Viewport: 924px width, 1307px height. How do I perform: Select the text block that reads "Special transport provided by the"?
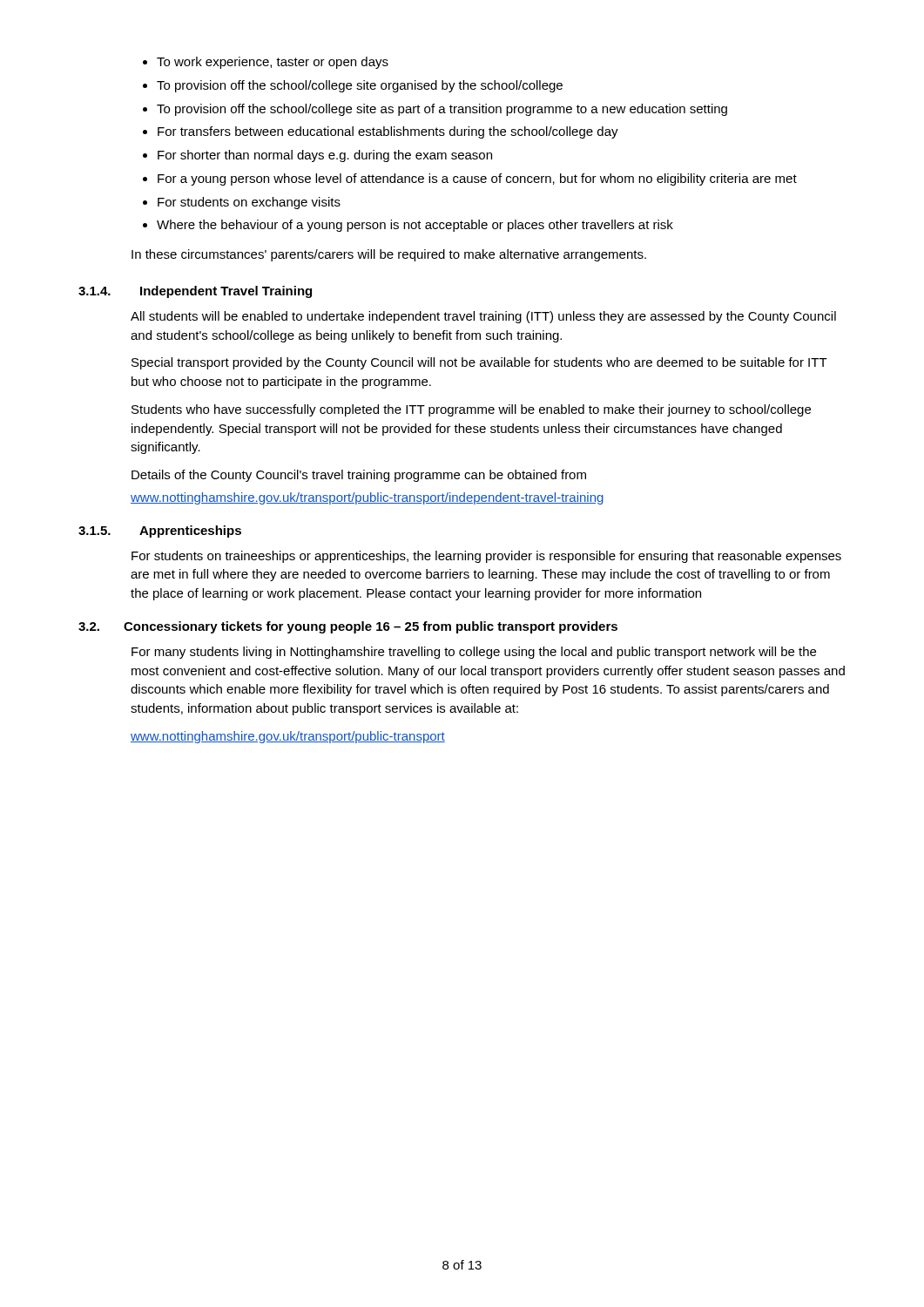pyautogui.click(x=488, y=372)
